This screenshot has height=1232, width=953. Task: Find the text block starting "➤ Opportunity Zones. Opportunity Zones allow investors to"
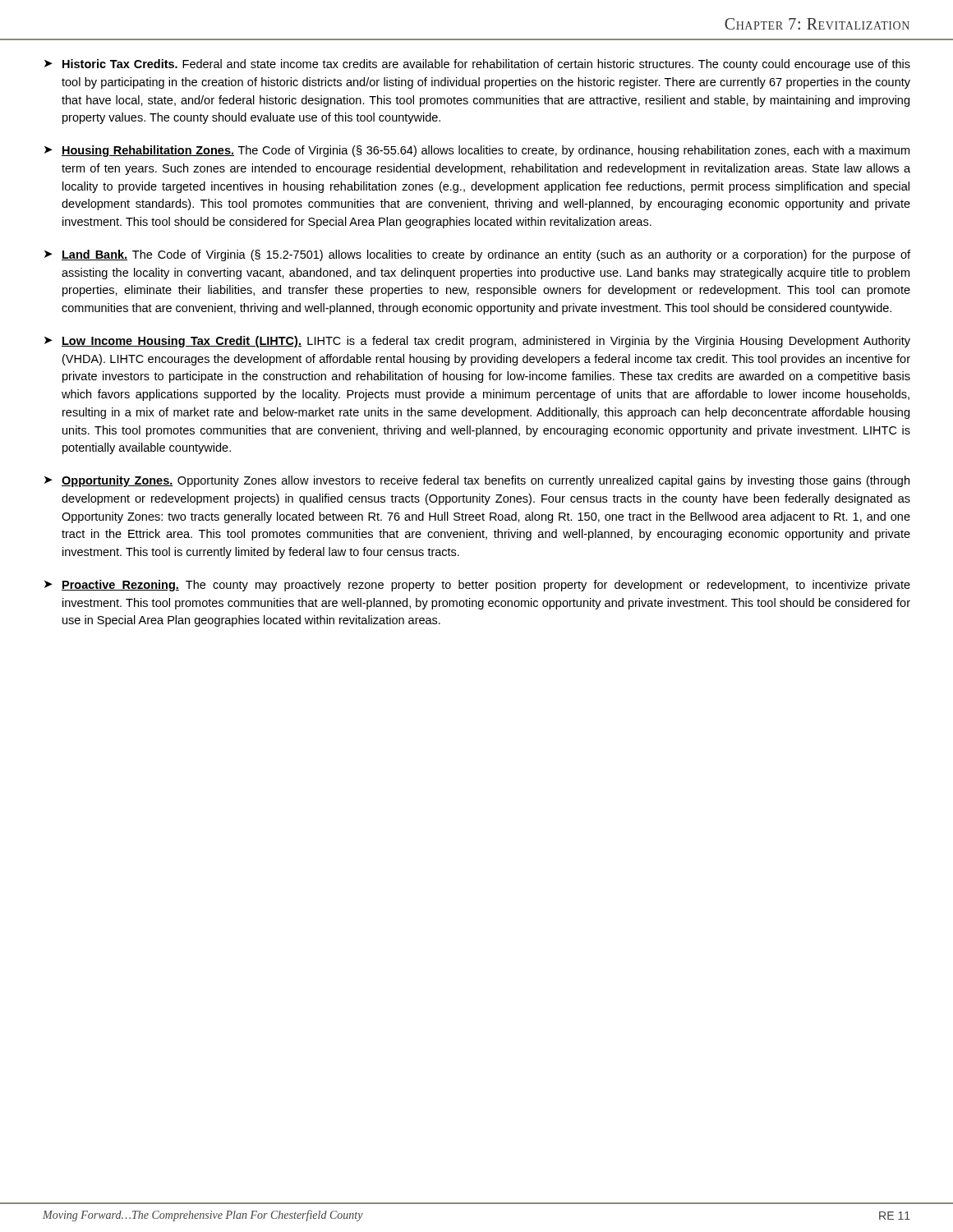(x=476, y=517)
